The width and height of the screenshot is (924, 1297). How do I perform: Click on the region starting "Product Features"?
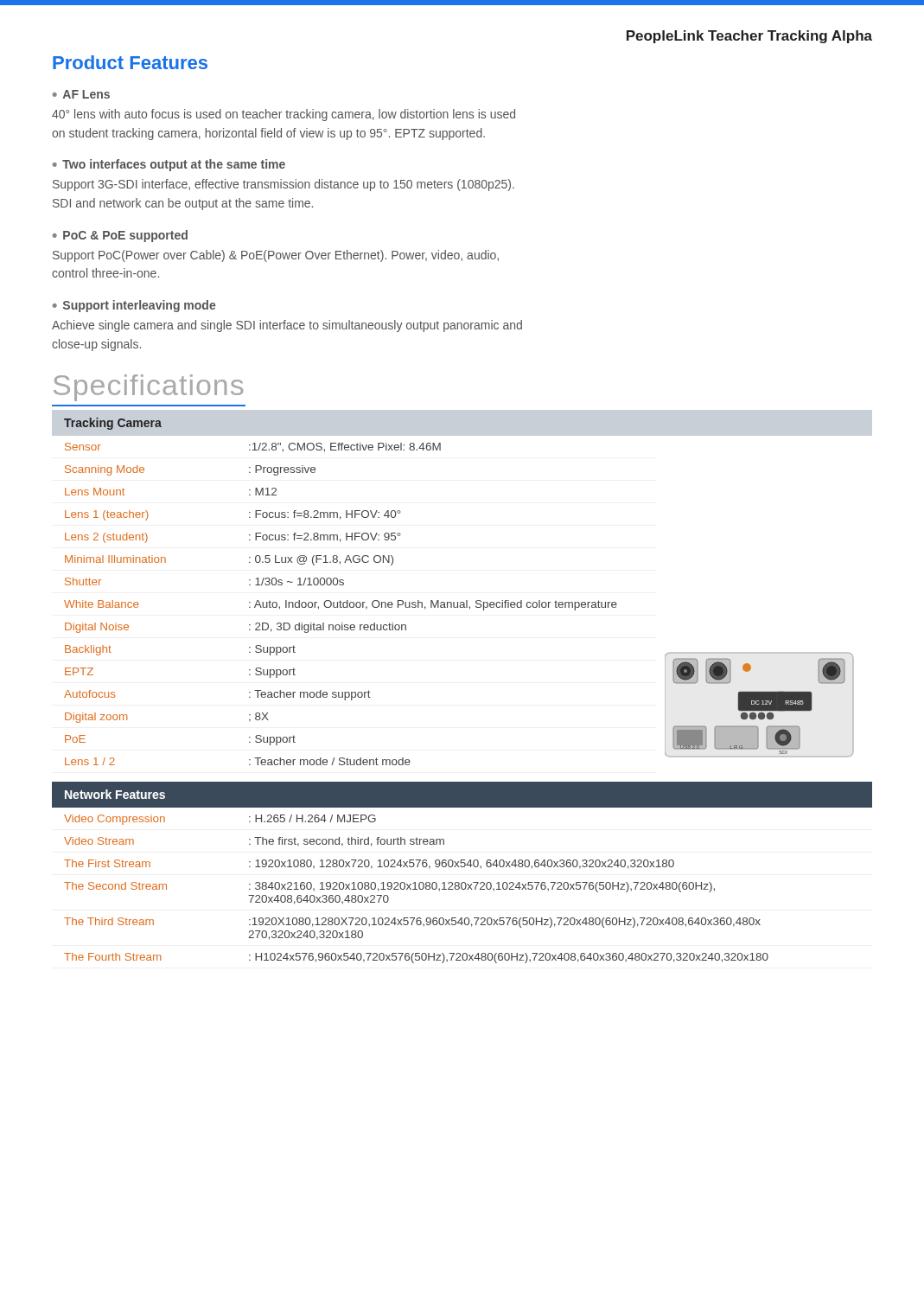pos(130,63)
